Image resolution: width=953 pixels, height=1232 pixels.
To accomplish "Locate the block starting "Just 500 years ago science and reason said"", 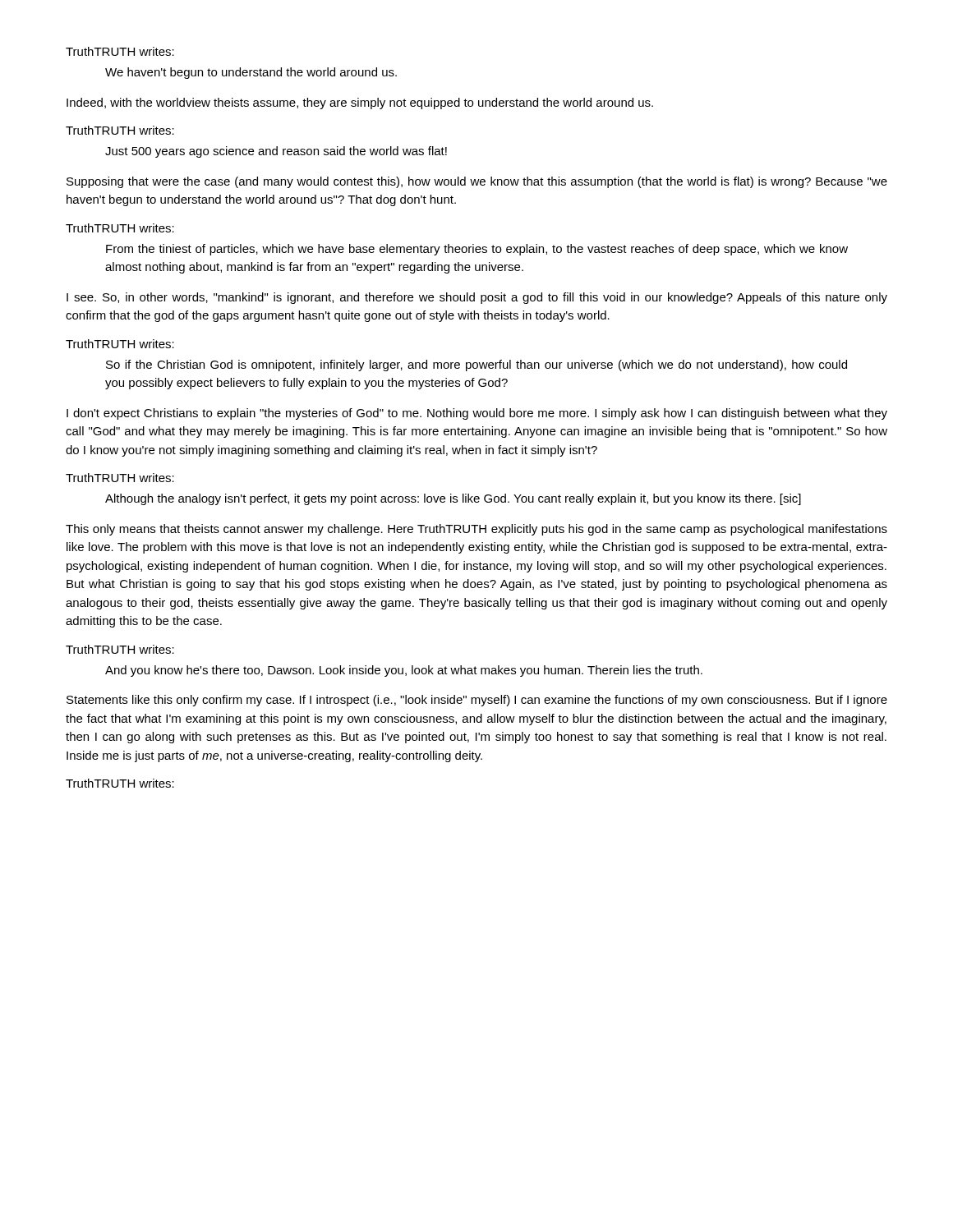I will (276, 151).
